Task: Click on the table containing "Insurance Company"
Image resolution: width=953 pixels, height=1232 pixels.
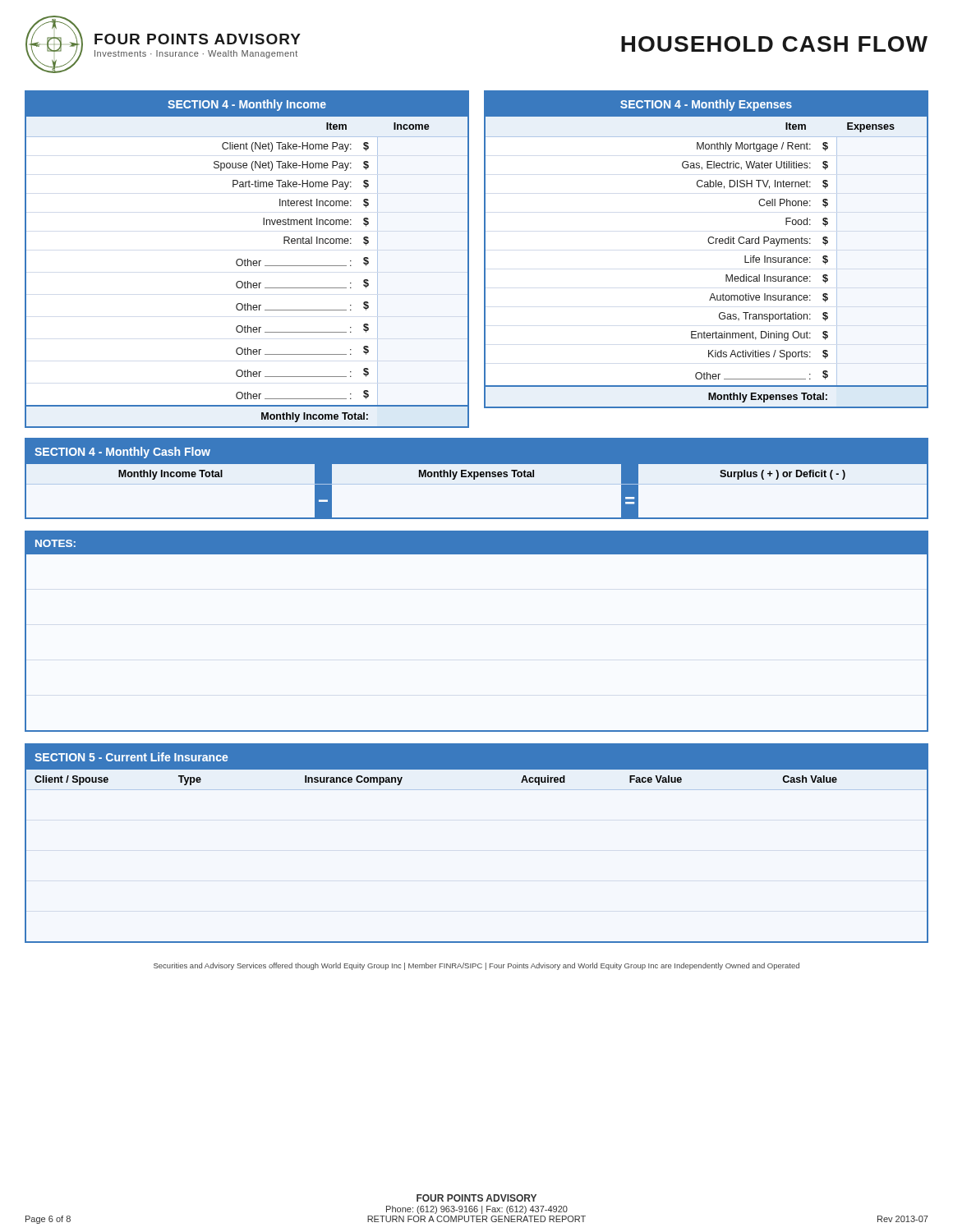Action: (x=476, y=837)
